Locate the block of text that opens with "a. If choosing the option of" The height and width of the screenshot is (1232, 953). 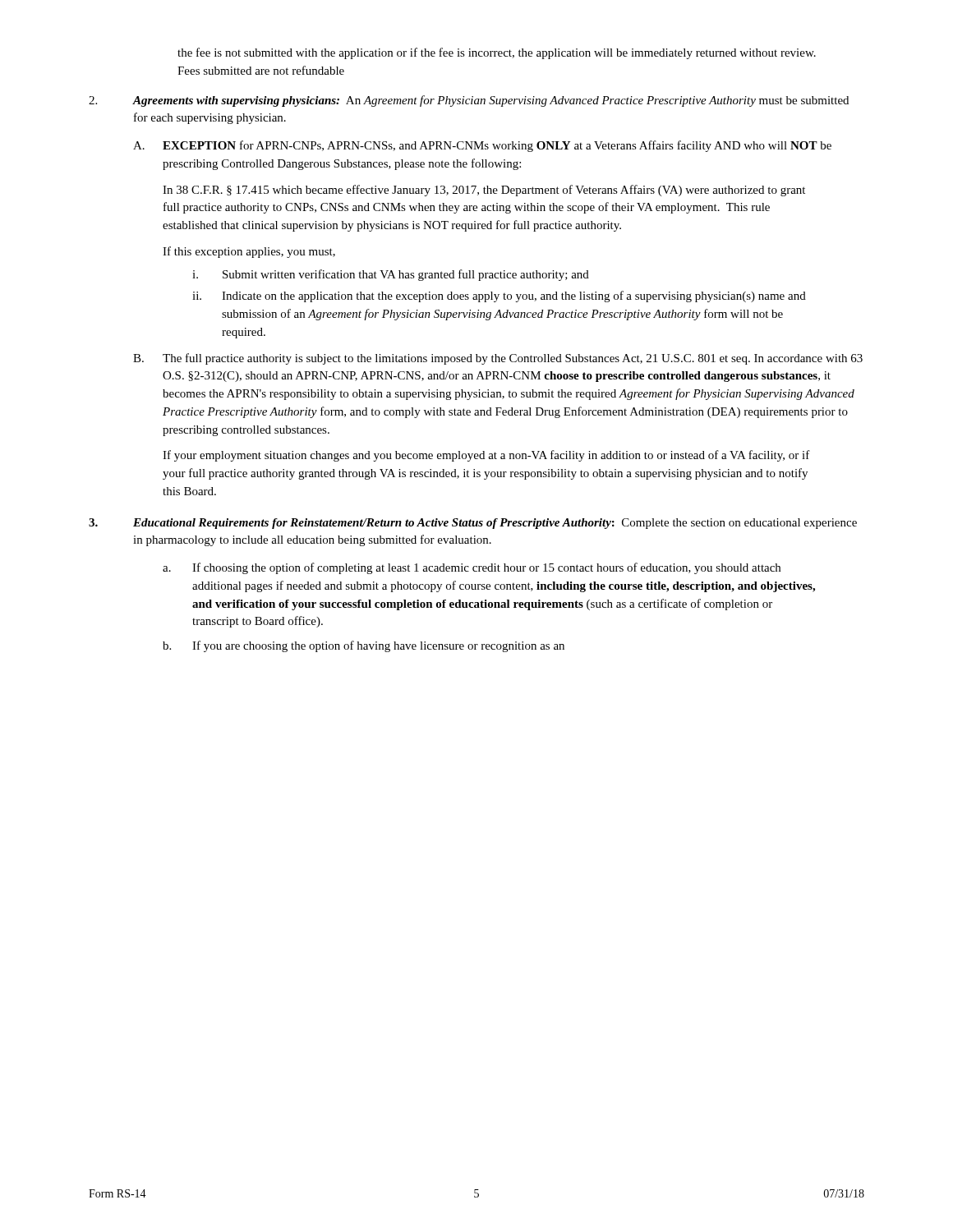point(491,595)
